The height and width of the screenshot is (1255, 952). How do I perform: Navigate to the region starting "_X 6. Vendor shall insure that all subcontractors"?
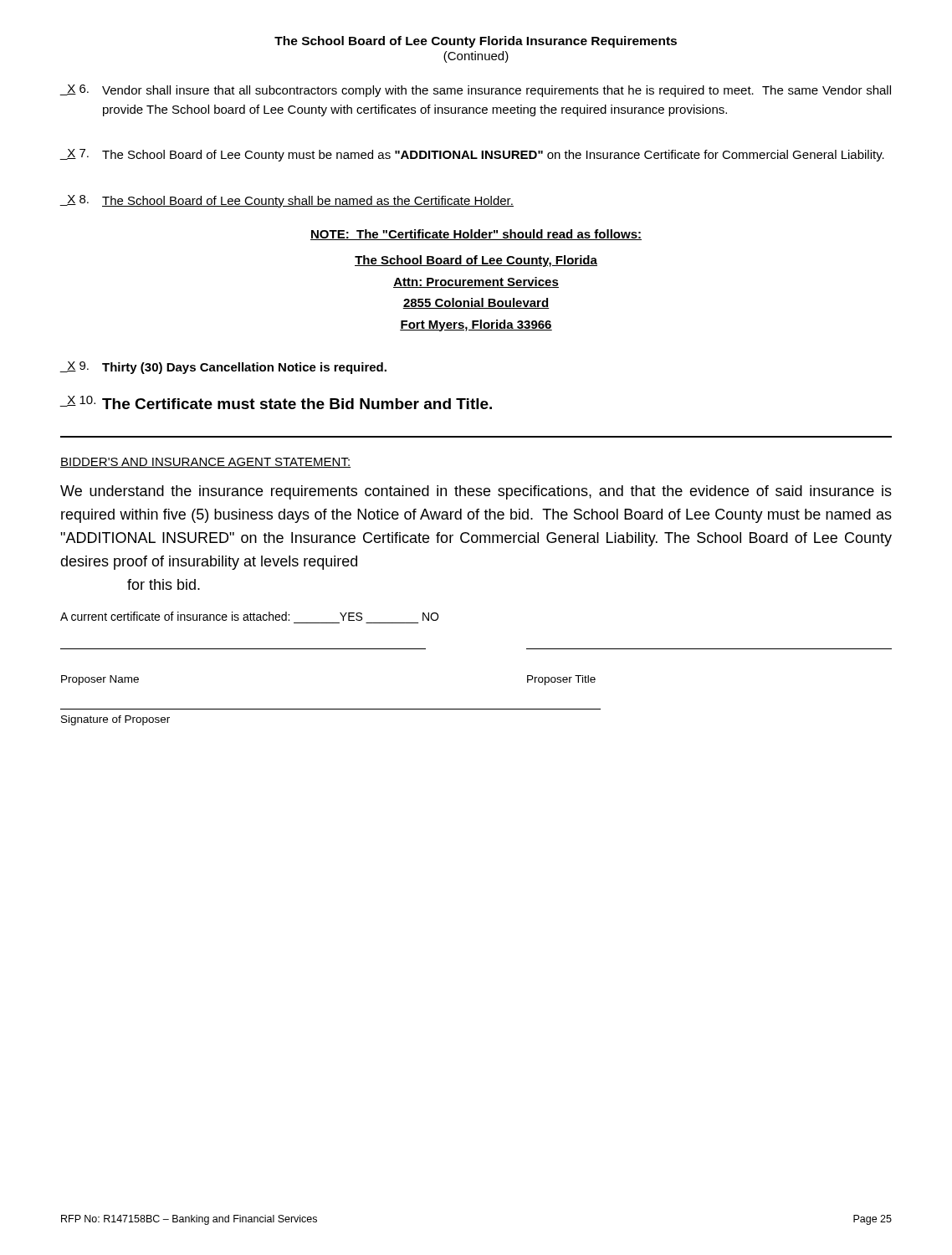point(476,100)
